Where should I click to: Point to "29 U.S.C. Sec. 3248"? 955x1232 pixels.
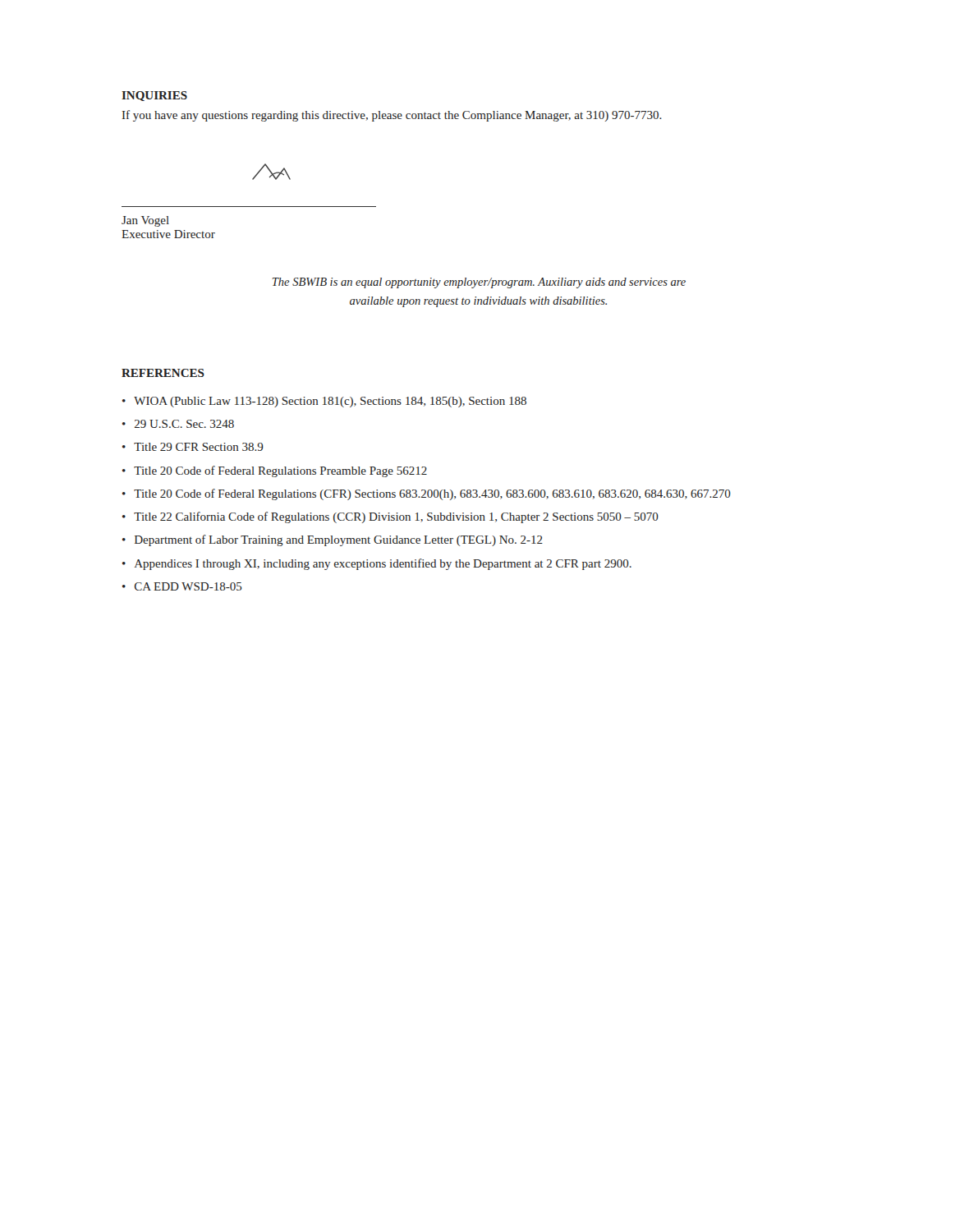(184, 424)
